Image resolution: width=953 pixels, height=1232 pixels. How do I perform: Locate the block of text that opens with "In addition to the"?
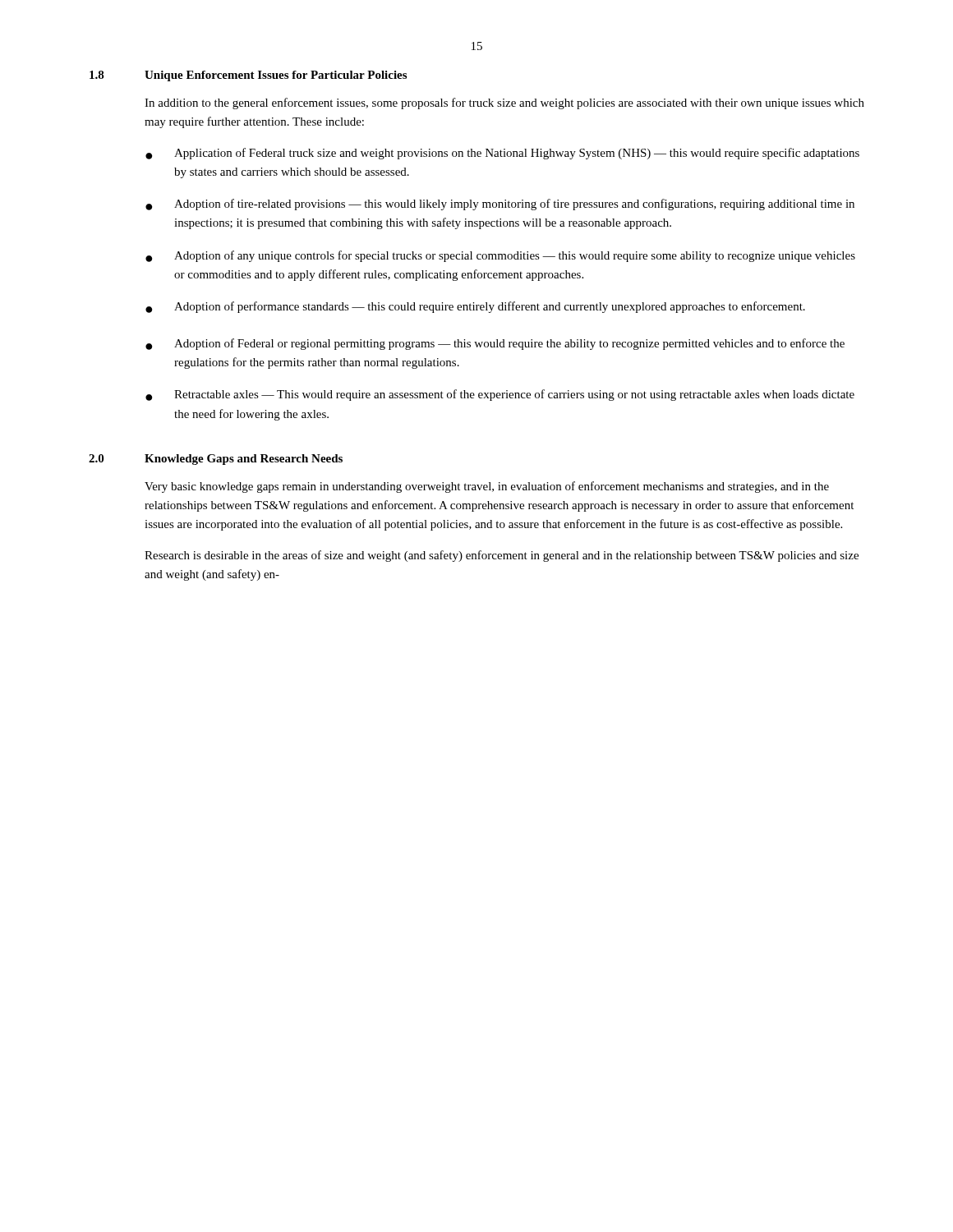click(504, 112)
